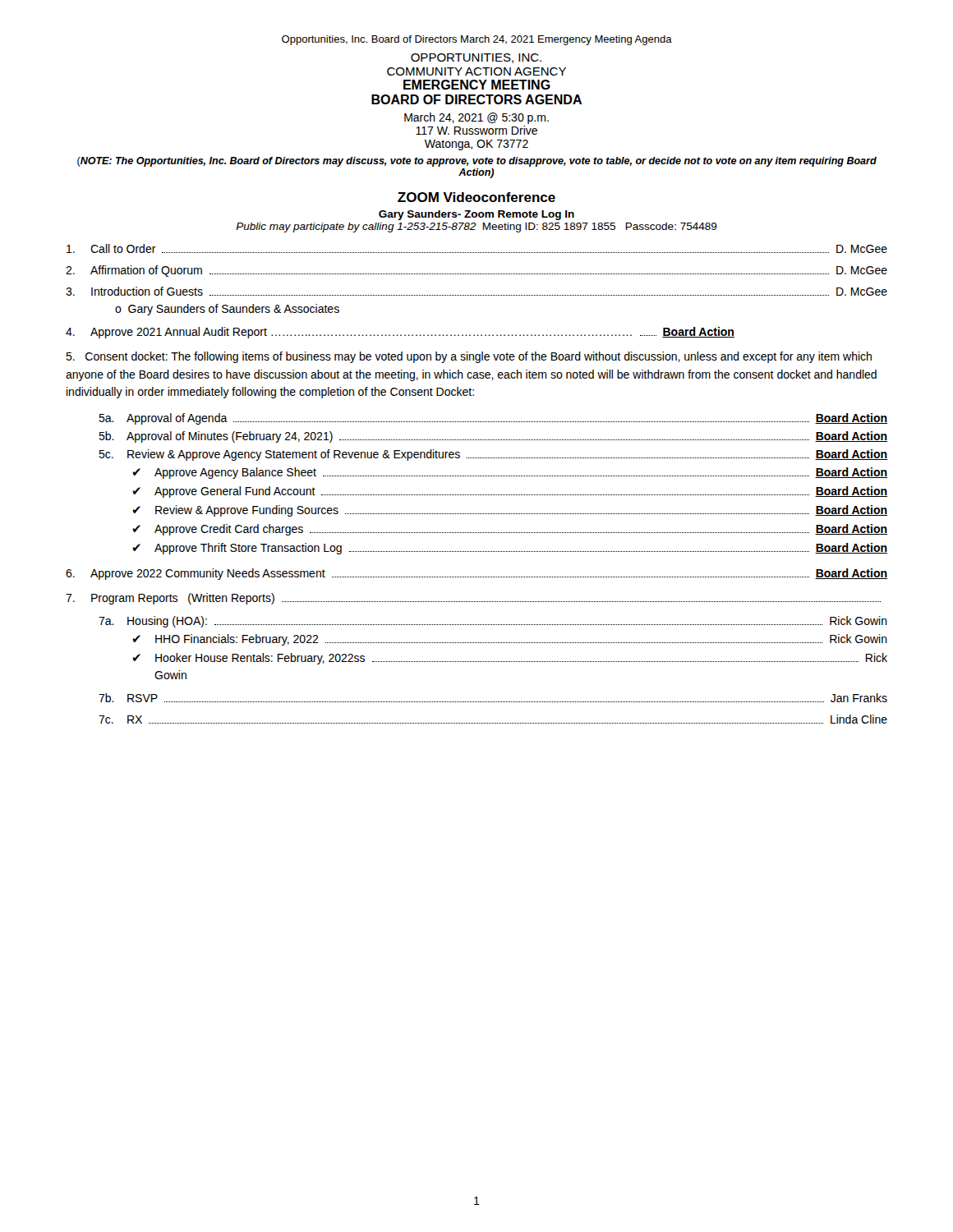Select the list item that says "3. Introduction of Guests D. McGee o Gary"
Viewport: 953px width, 1232px height.
point(476,299)
